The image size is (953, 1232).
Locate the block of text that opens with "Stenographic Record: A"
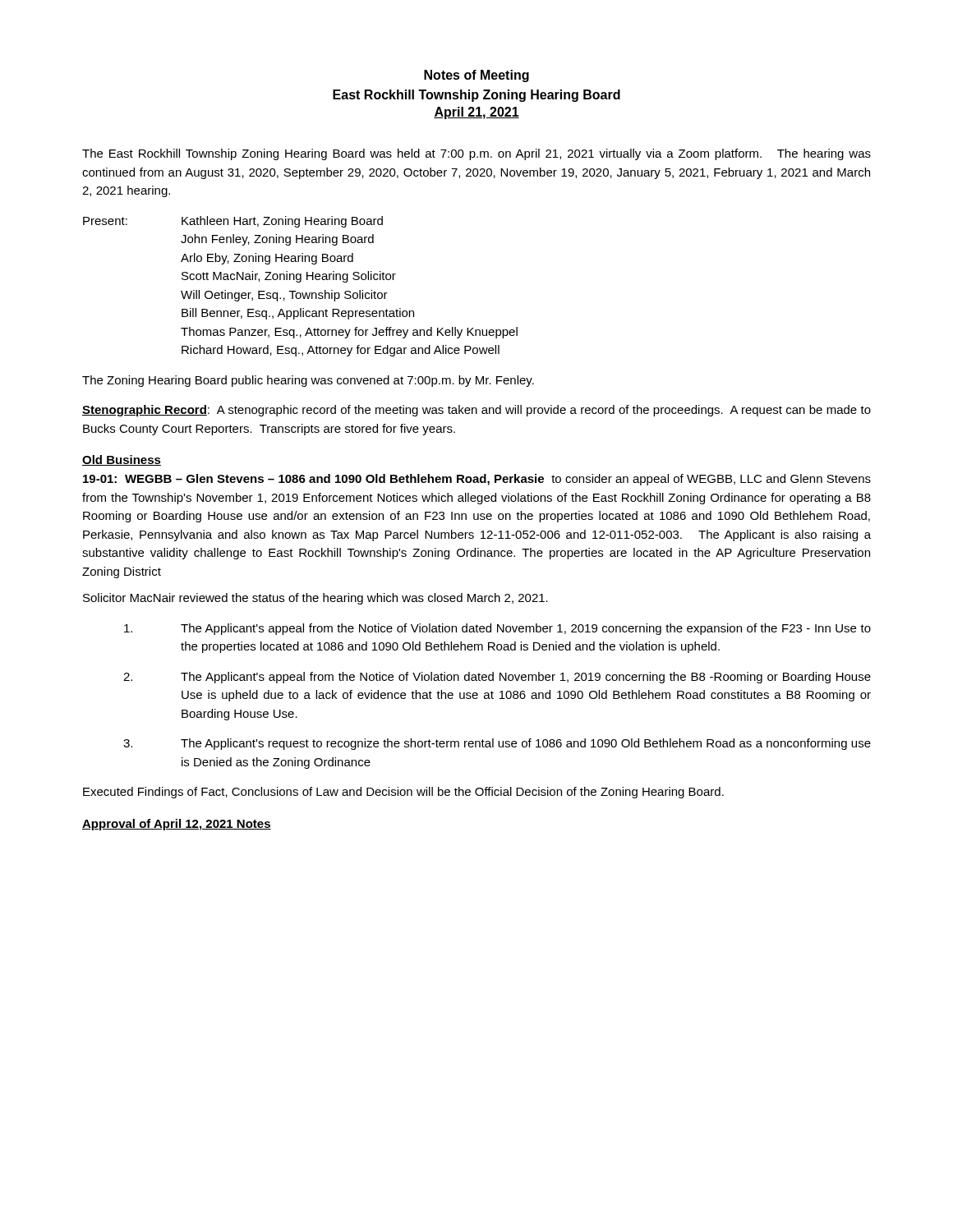[476, 419]
